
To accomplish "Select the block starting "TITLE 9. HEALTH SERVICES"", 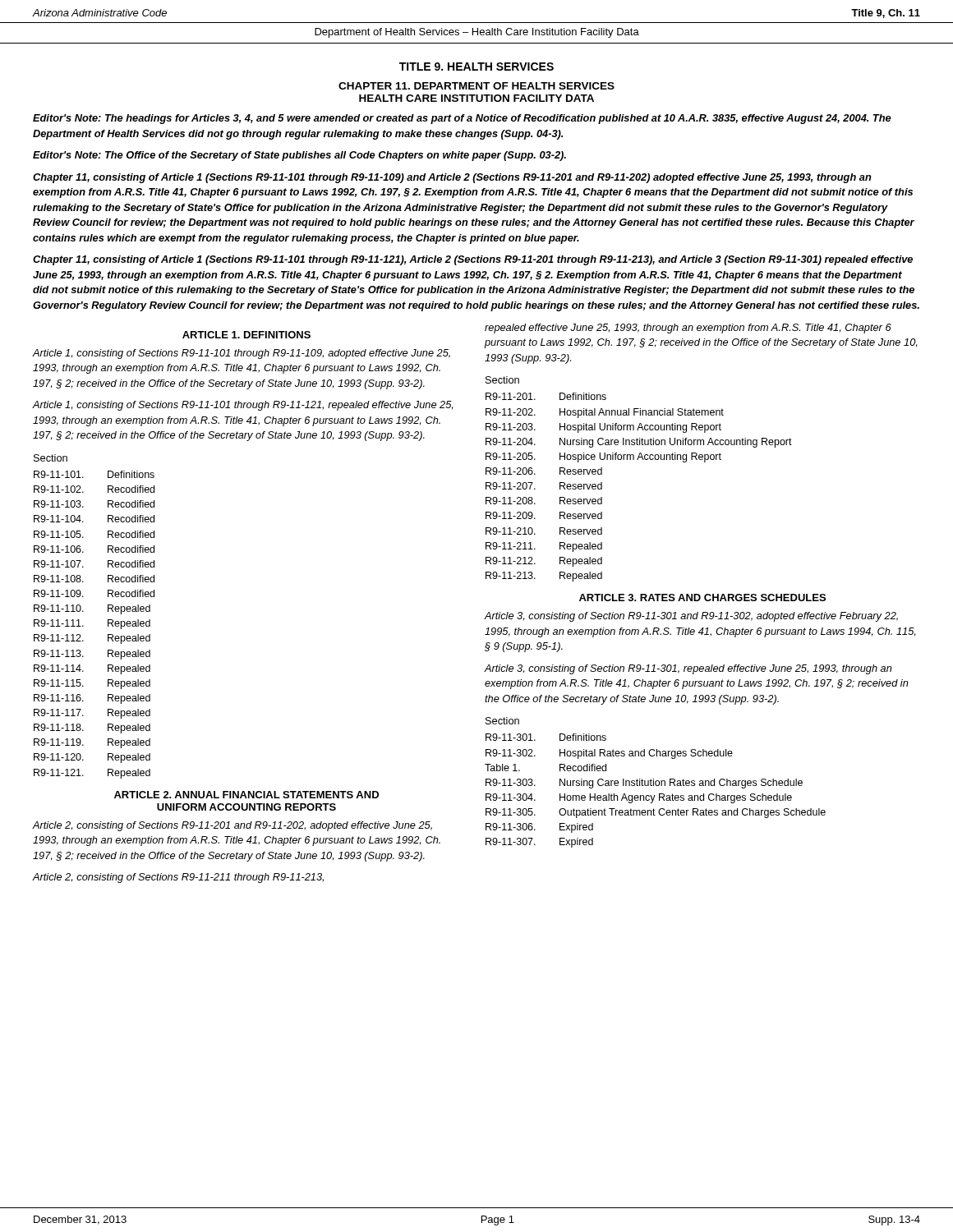I will point(476,67).
